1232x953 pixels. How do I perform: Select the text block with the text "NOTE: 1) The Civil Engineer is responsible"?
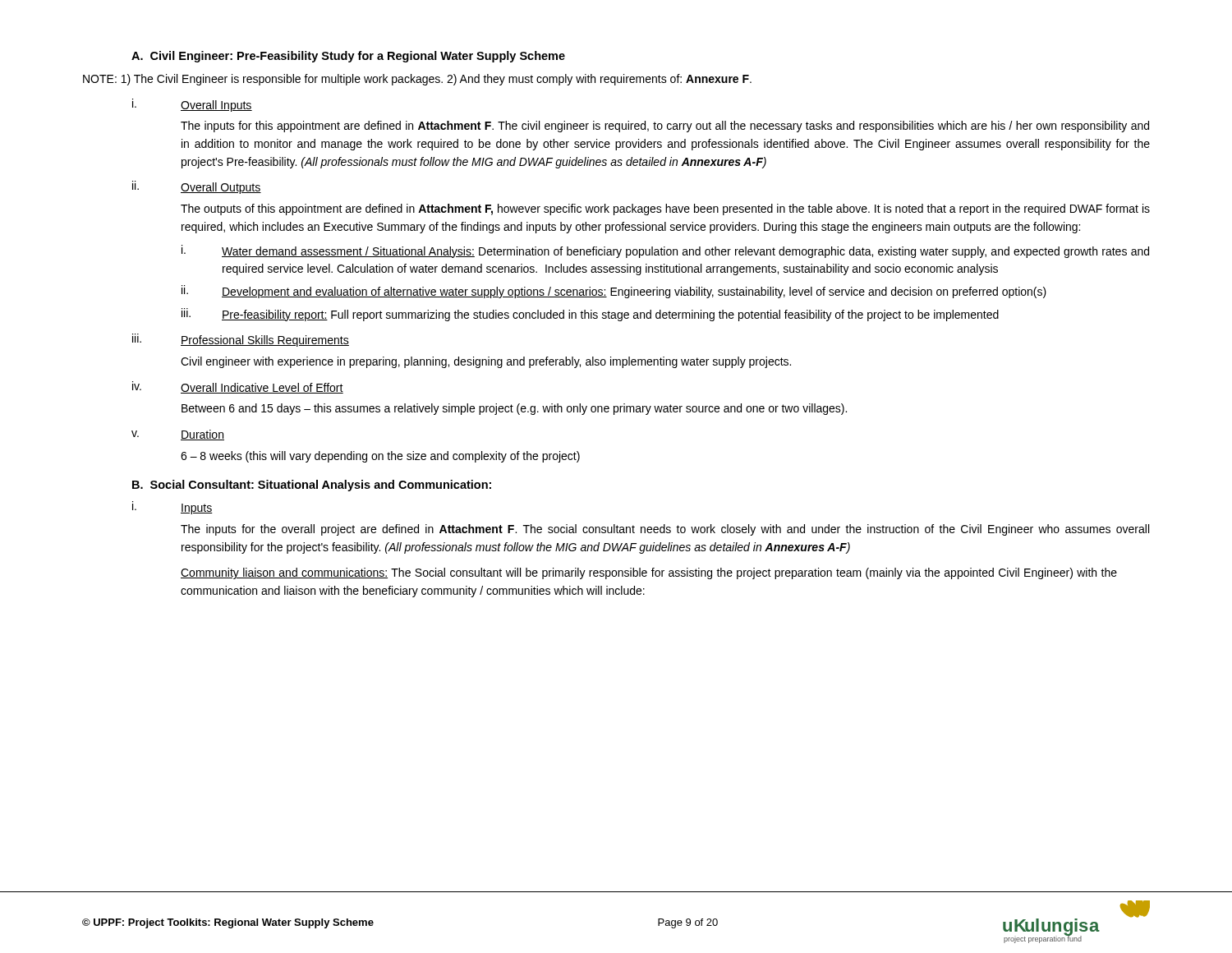pyautogui.click(x=417, y=79)
